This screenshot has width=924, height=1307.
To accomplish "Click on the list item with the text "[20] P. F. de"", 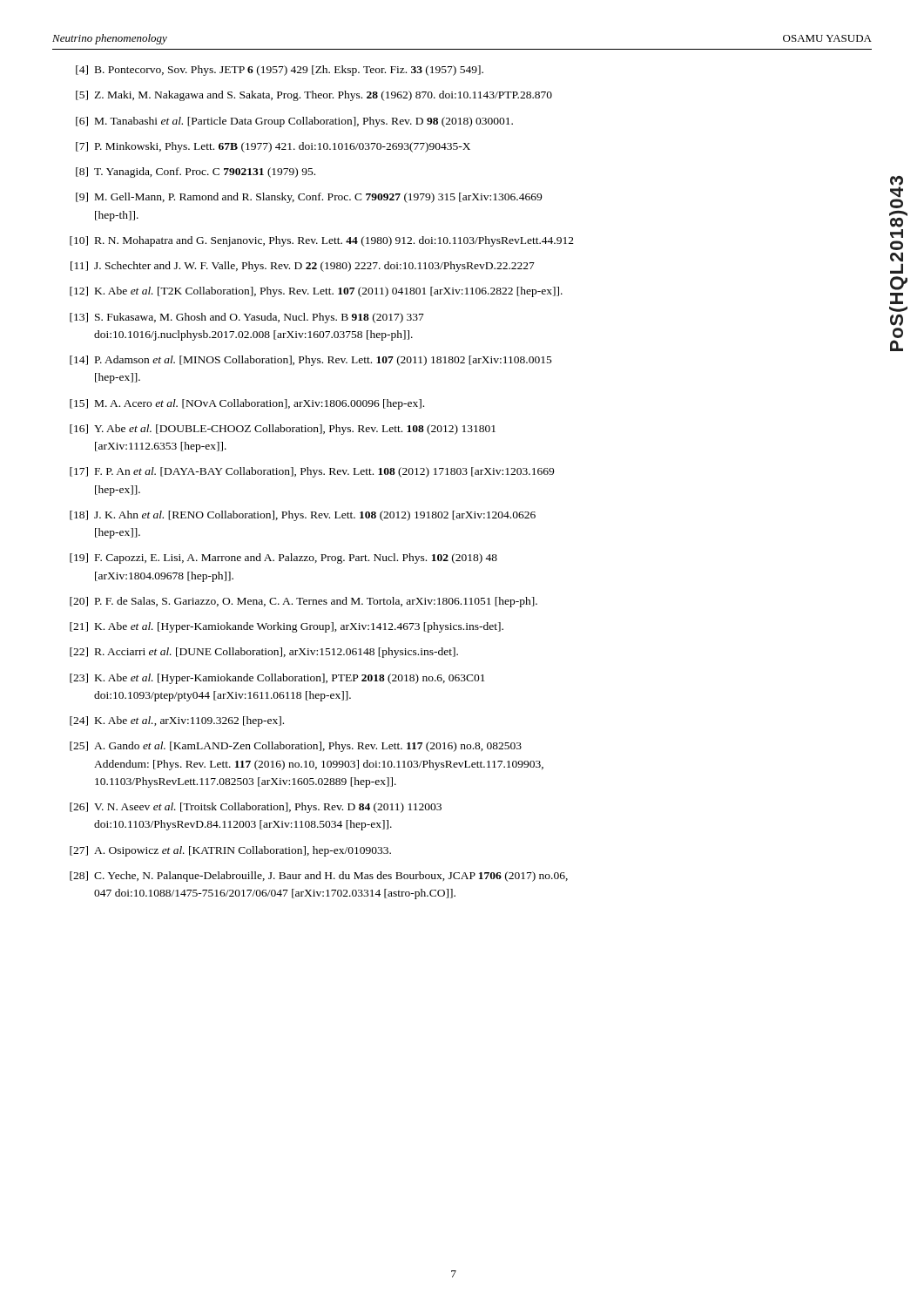I will click(453, 601).
